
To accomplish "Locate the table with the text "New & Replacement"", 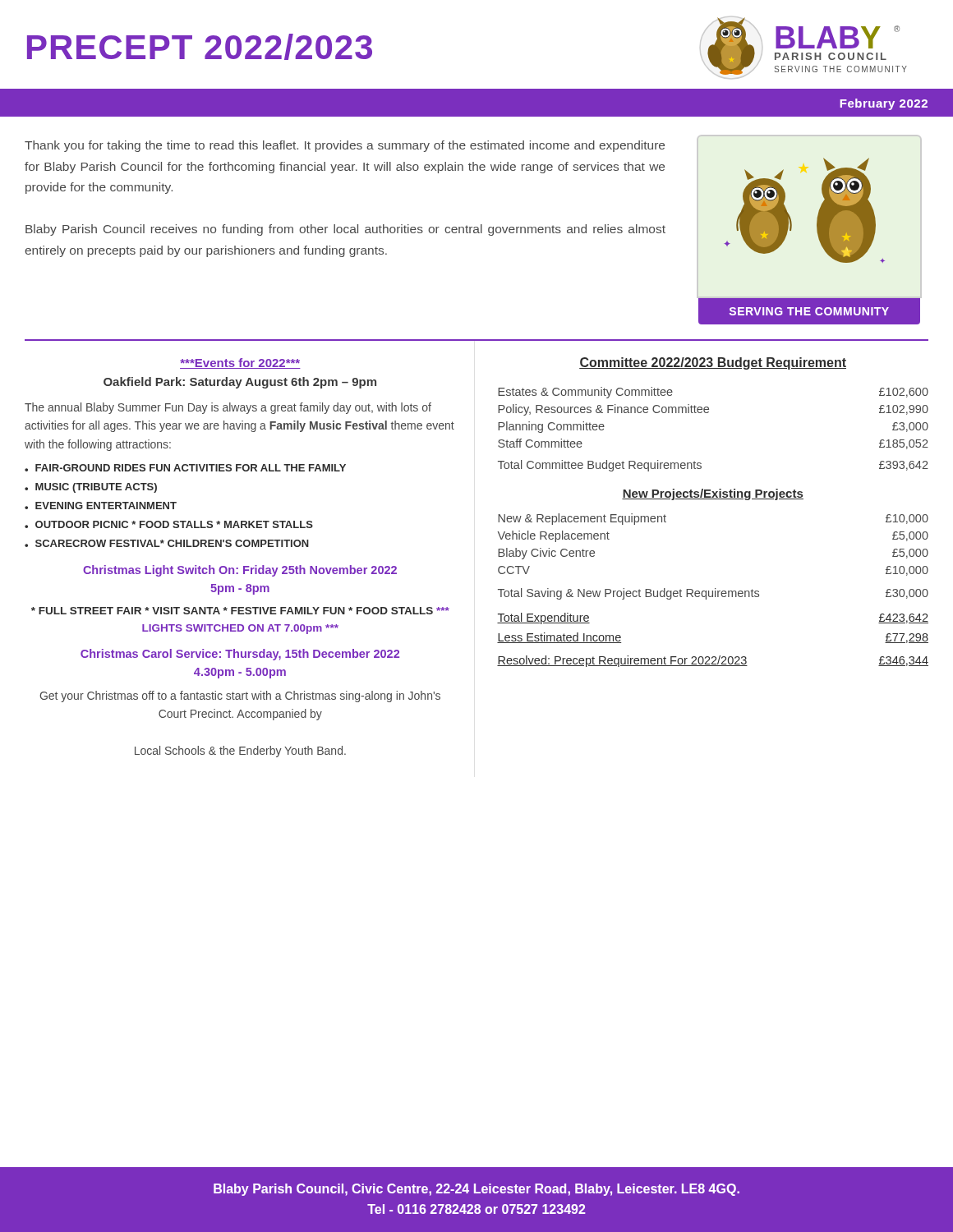I will point(713,589).
